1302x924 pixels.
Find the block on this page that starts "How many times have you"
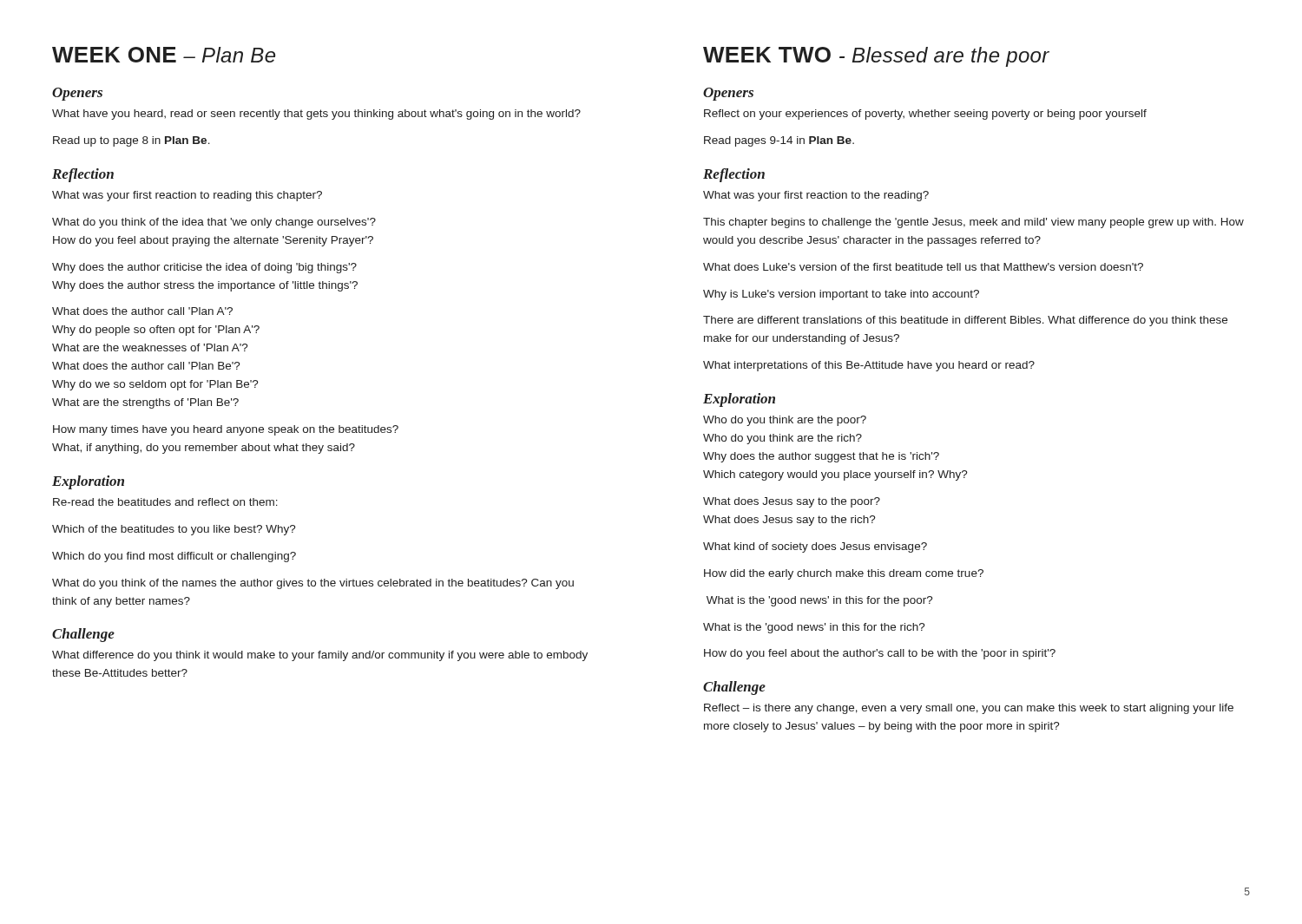225,438
